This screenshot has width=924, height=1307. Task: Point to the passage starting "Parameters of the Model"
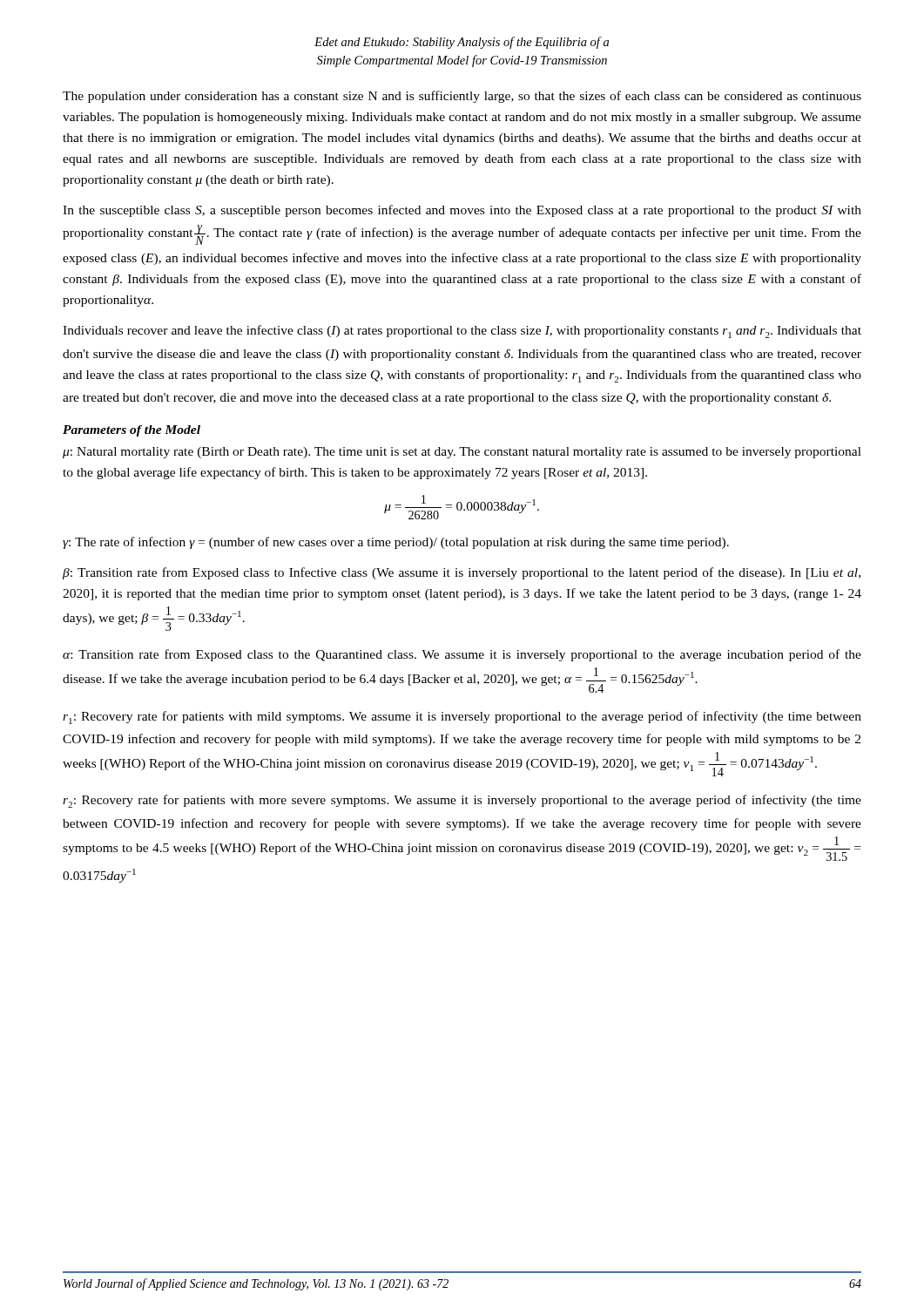pyautogui.click(x=132, y=429)
